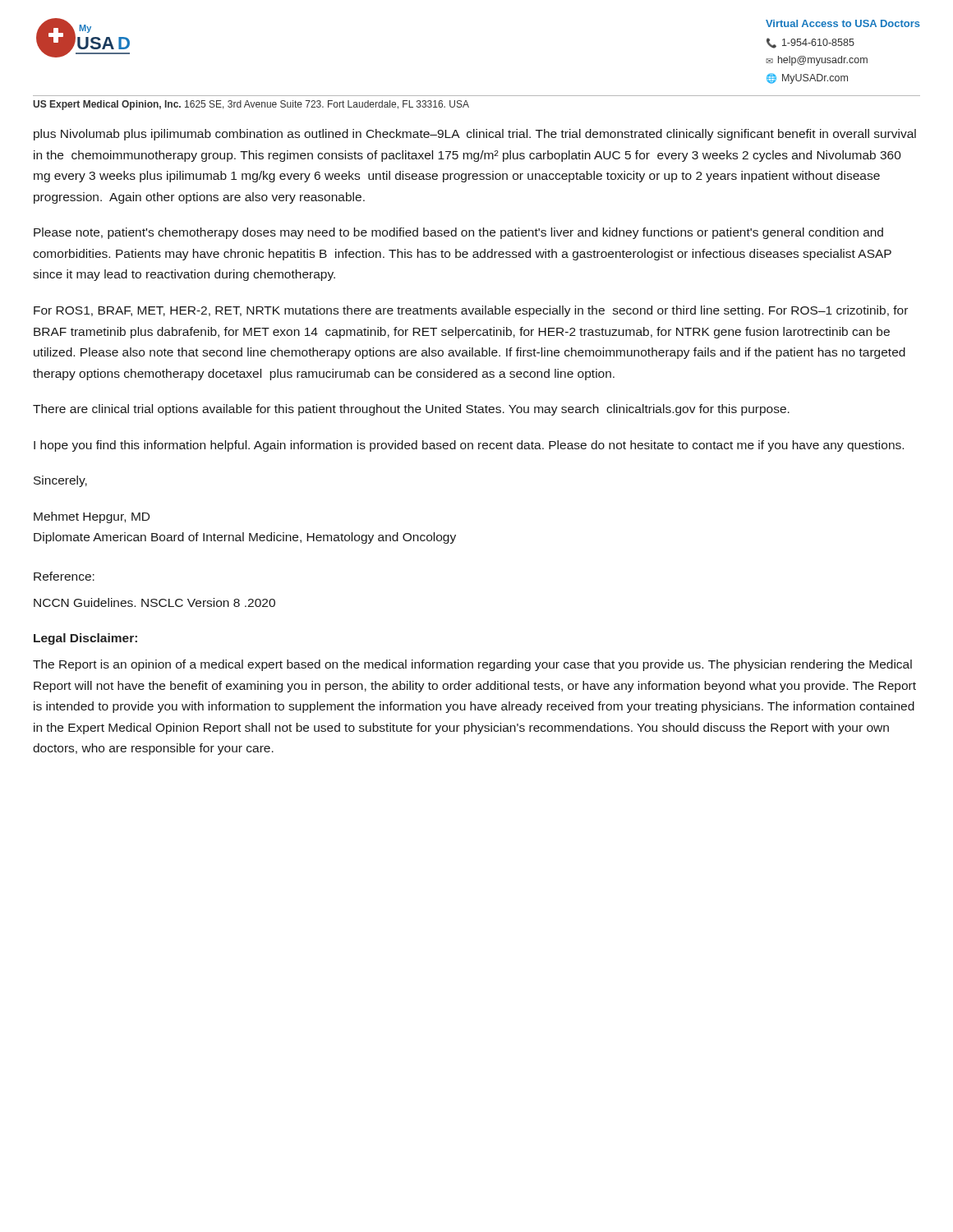
Task: Navigate to the block starting "Please note, patient's"
Action: pyautogui.click(x=462, y=253)
